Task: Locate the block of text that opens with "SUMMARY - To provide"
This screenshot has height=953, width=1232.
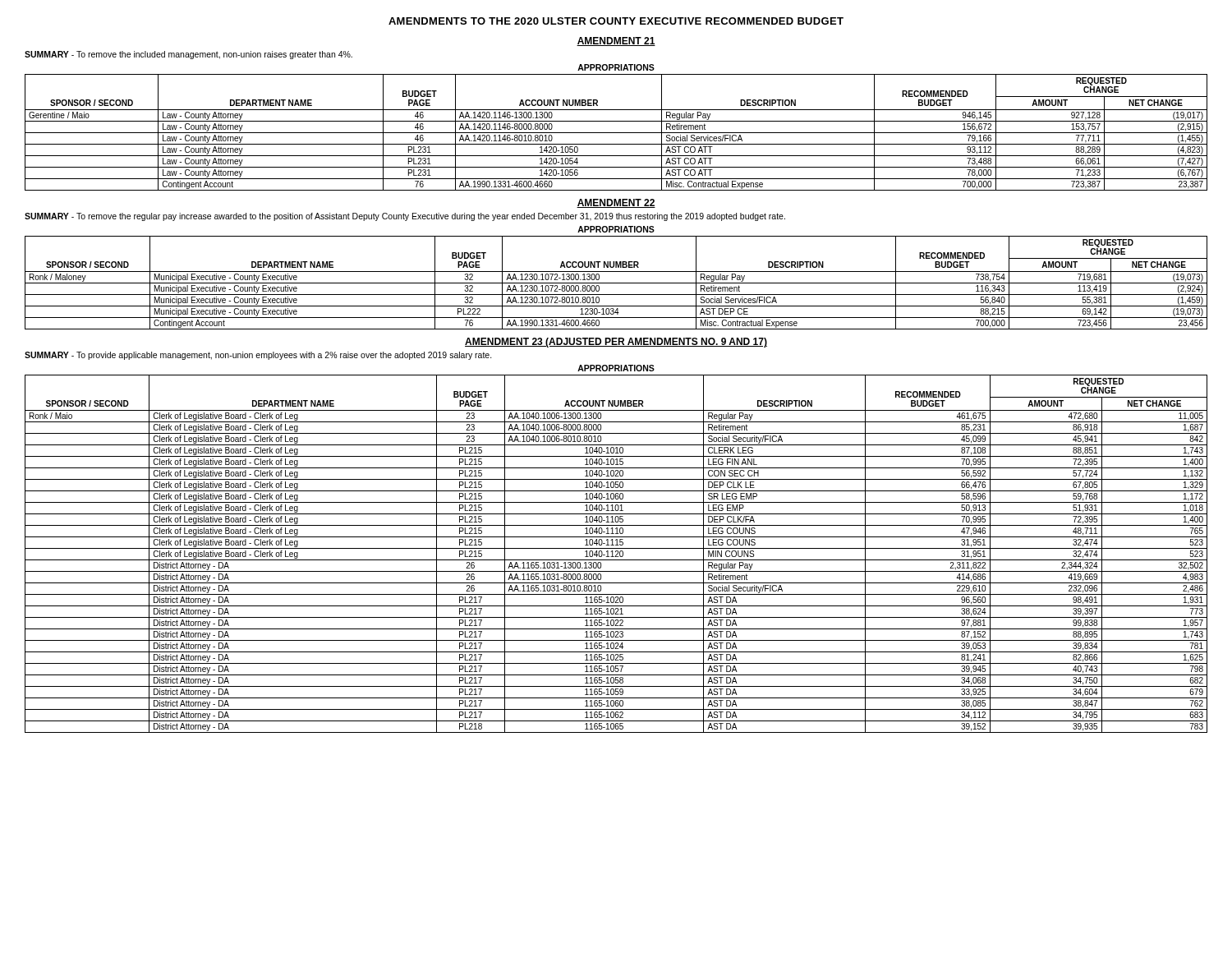Action: click(x=258, y=355)
